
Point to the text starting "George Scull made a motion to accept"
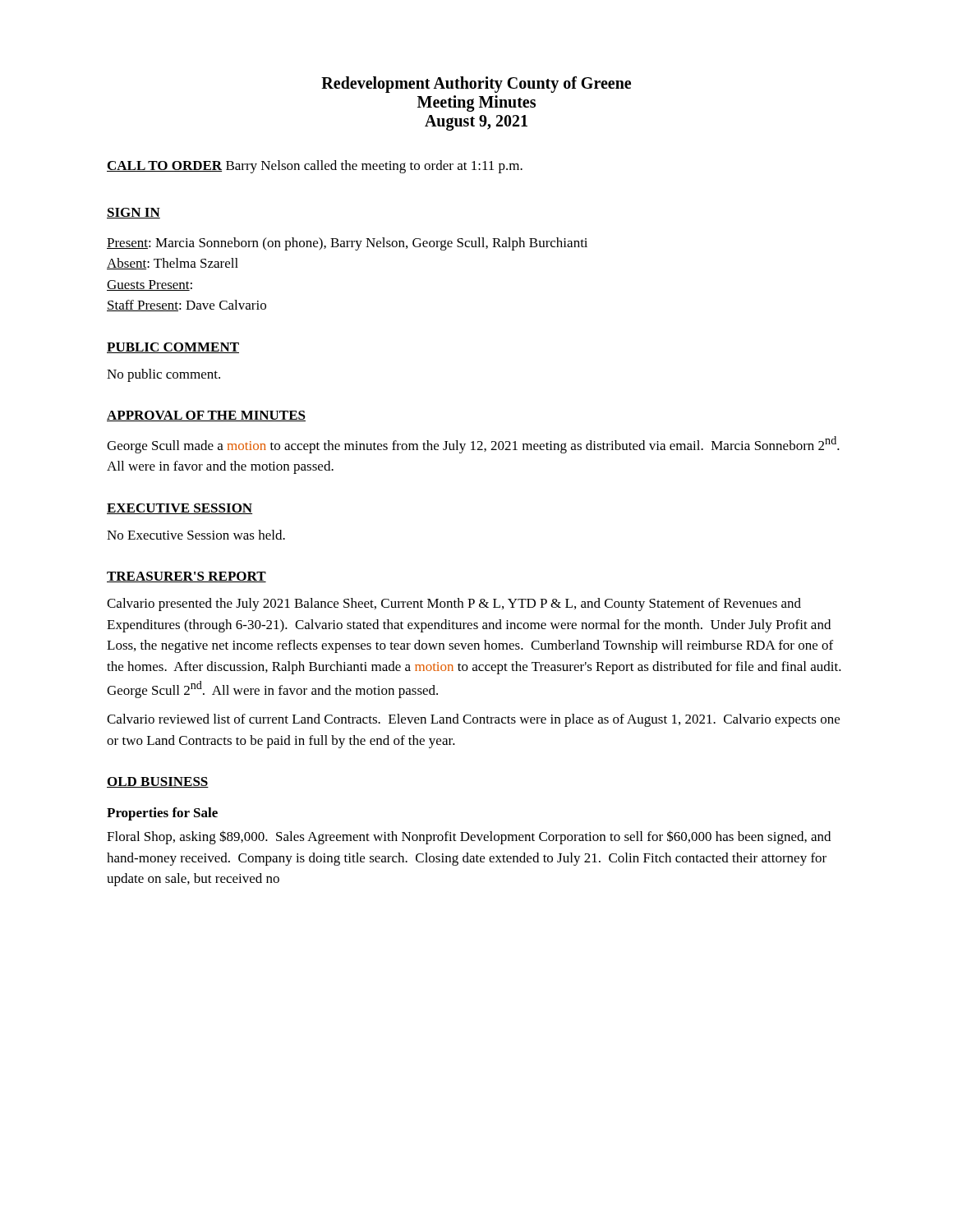[x=475, y=454]
